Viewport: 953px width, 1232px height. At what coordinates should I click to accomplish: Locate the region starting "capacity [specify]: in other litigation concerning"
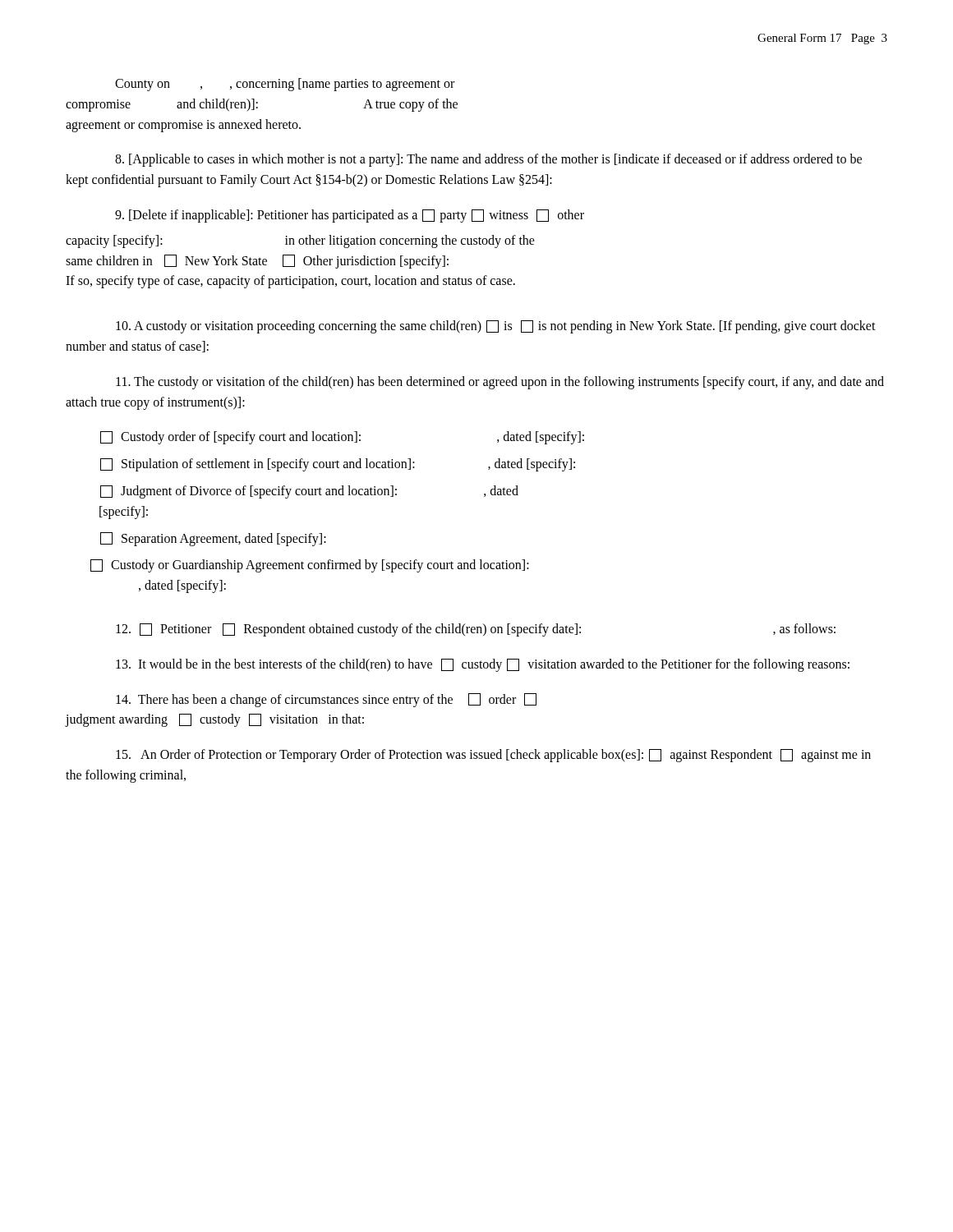[x=300, y=260]
